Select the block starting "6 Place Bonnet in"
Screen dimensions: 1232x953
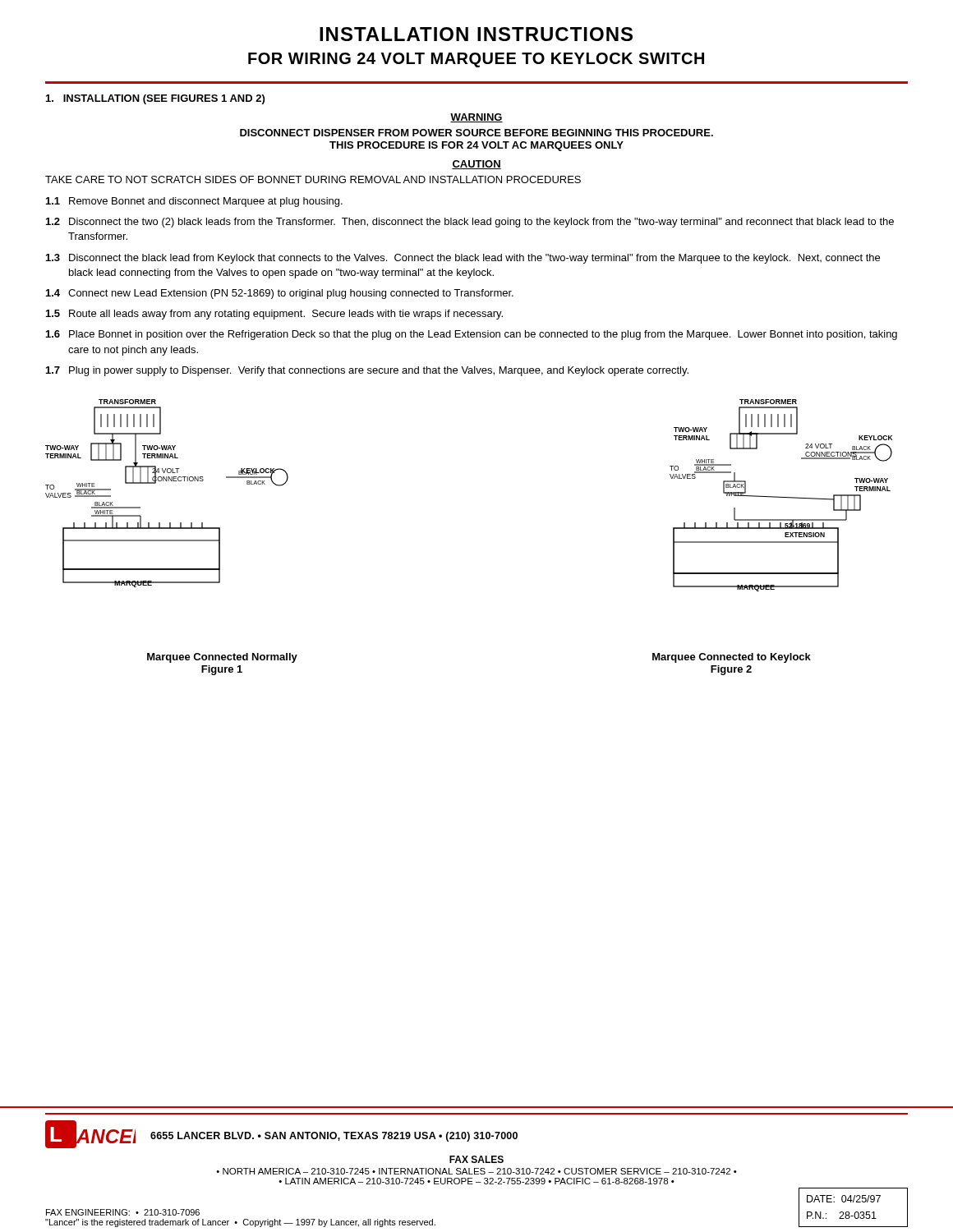476,342
